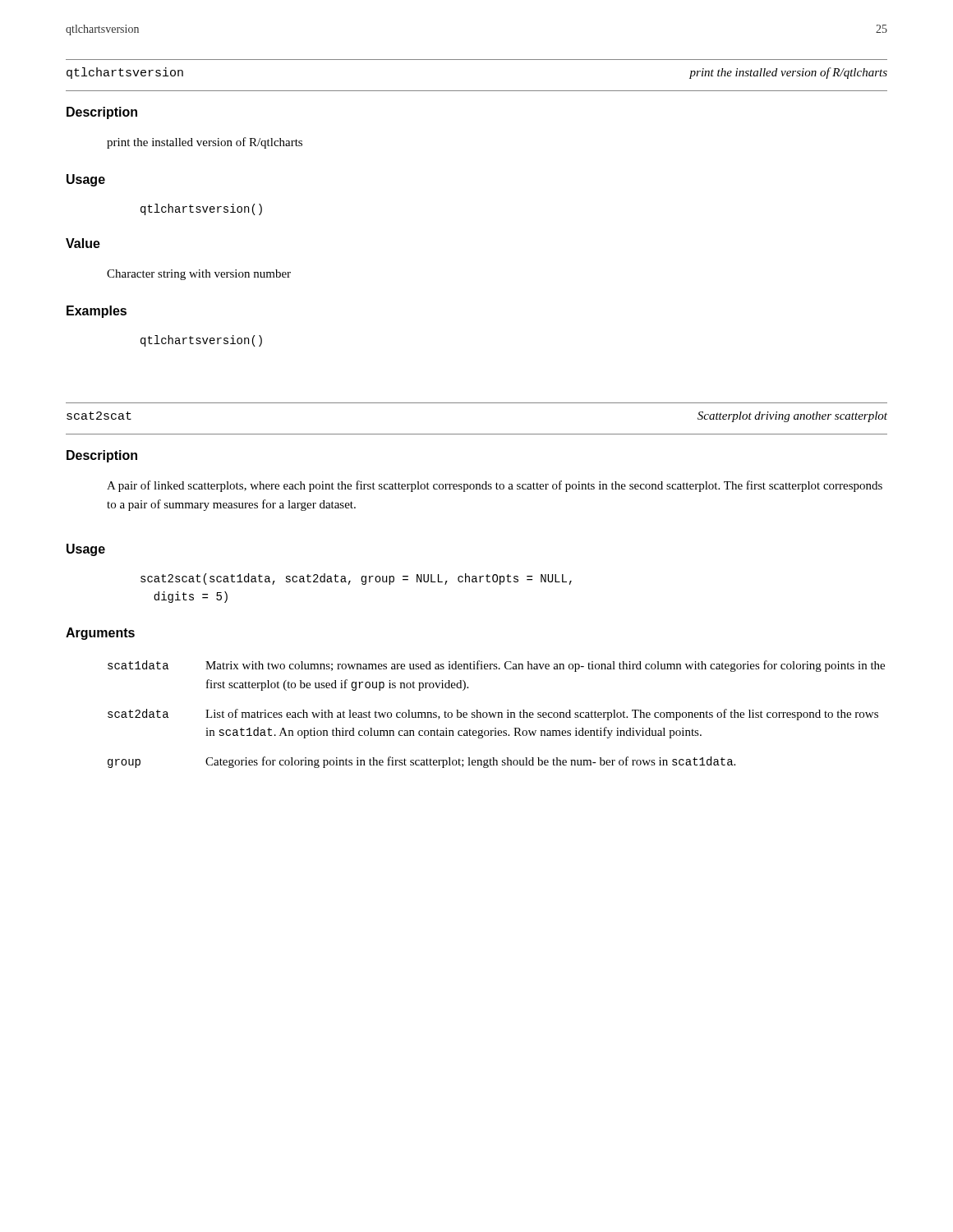This screenshot has height=1232, width=953.
Task: Where is the passage that starts "A pair of"?
Action: (495, 495)
